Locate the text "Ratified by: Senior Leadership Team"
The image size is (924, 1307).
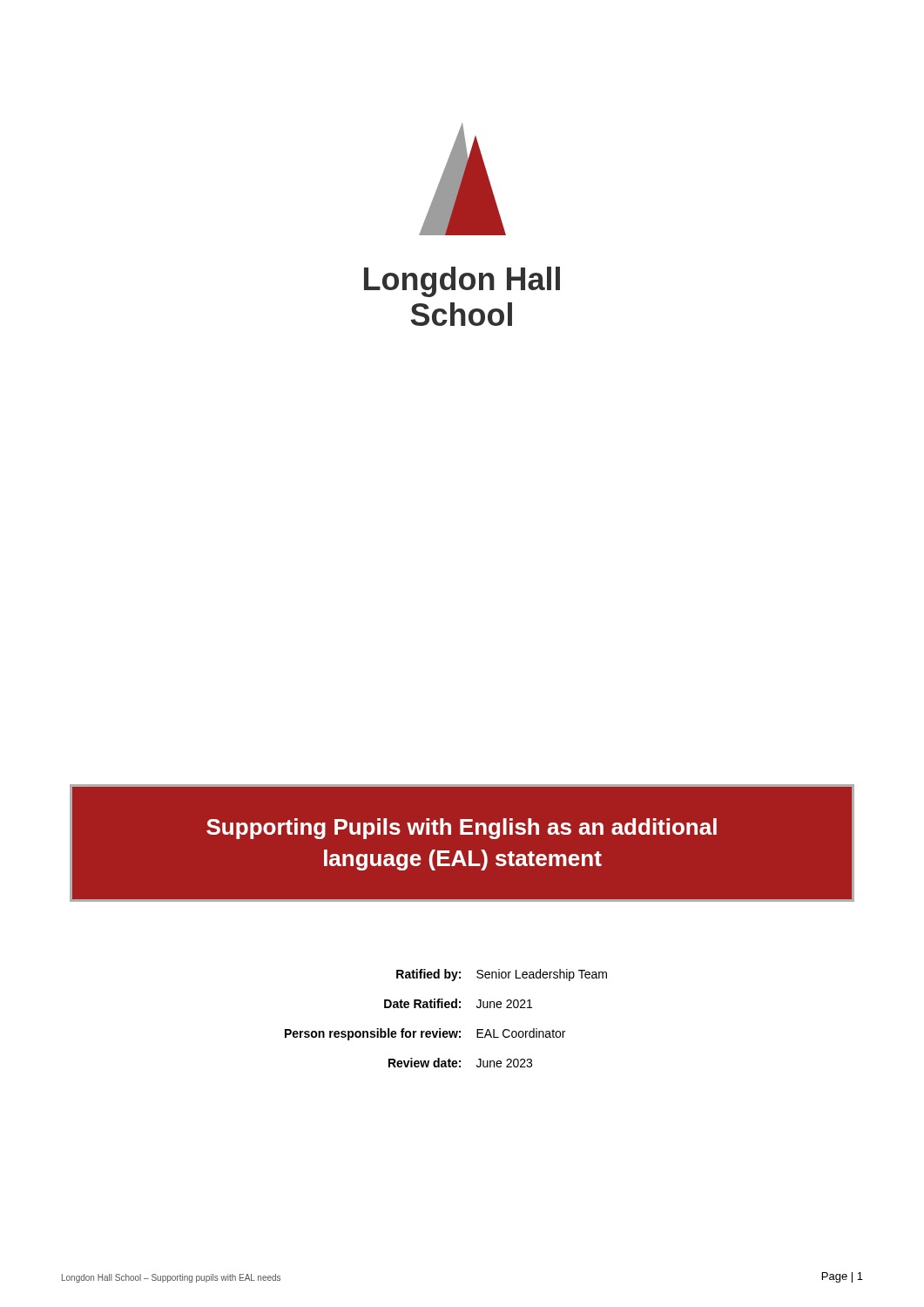413,974
